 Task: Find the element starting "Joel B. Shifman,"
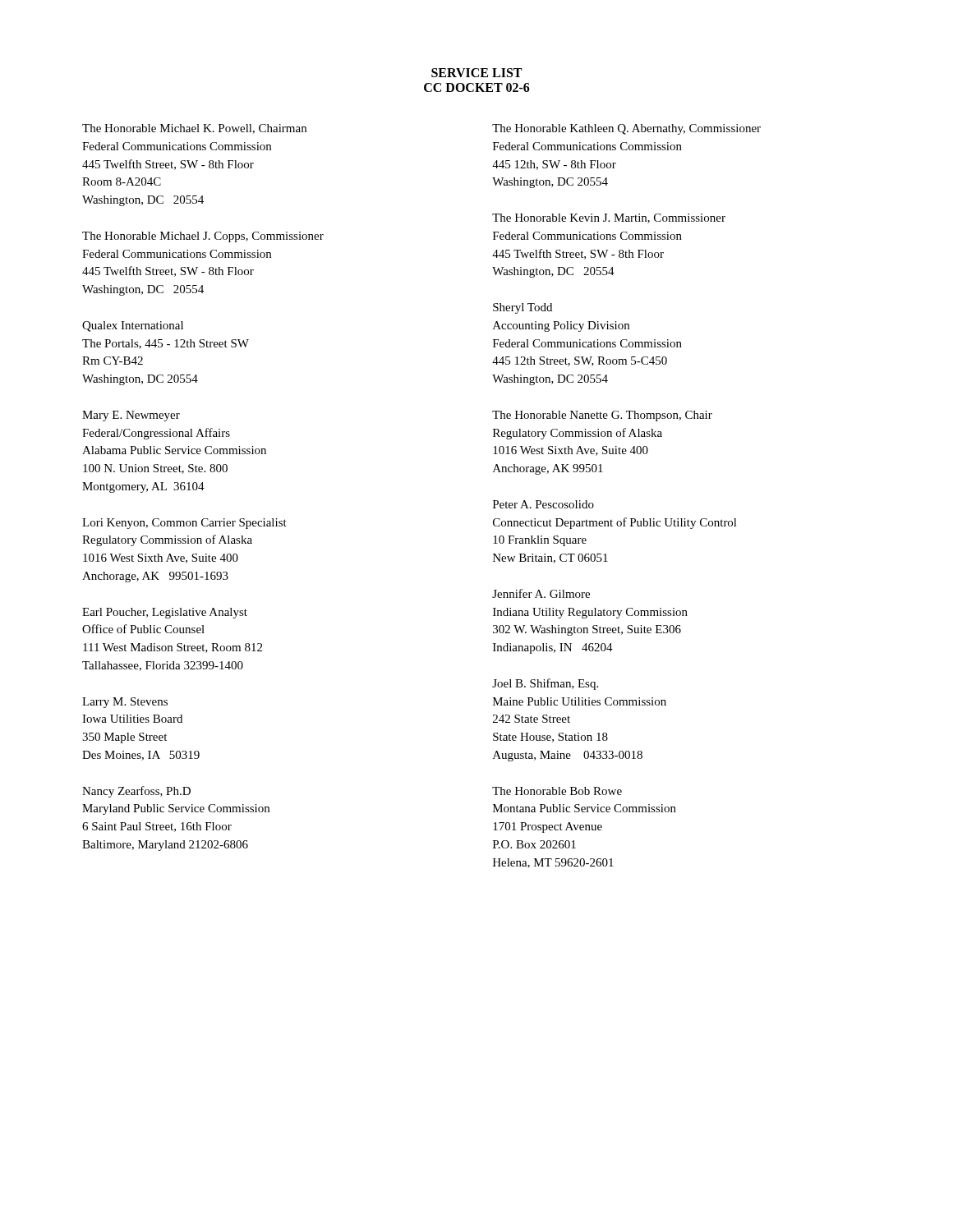(x=545, y=684)
